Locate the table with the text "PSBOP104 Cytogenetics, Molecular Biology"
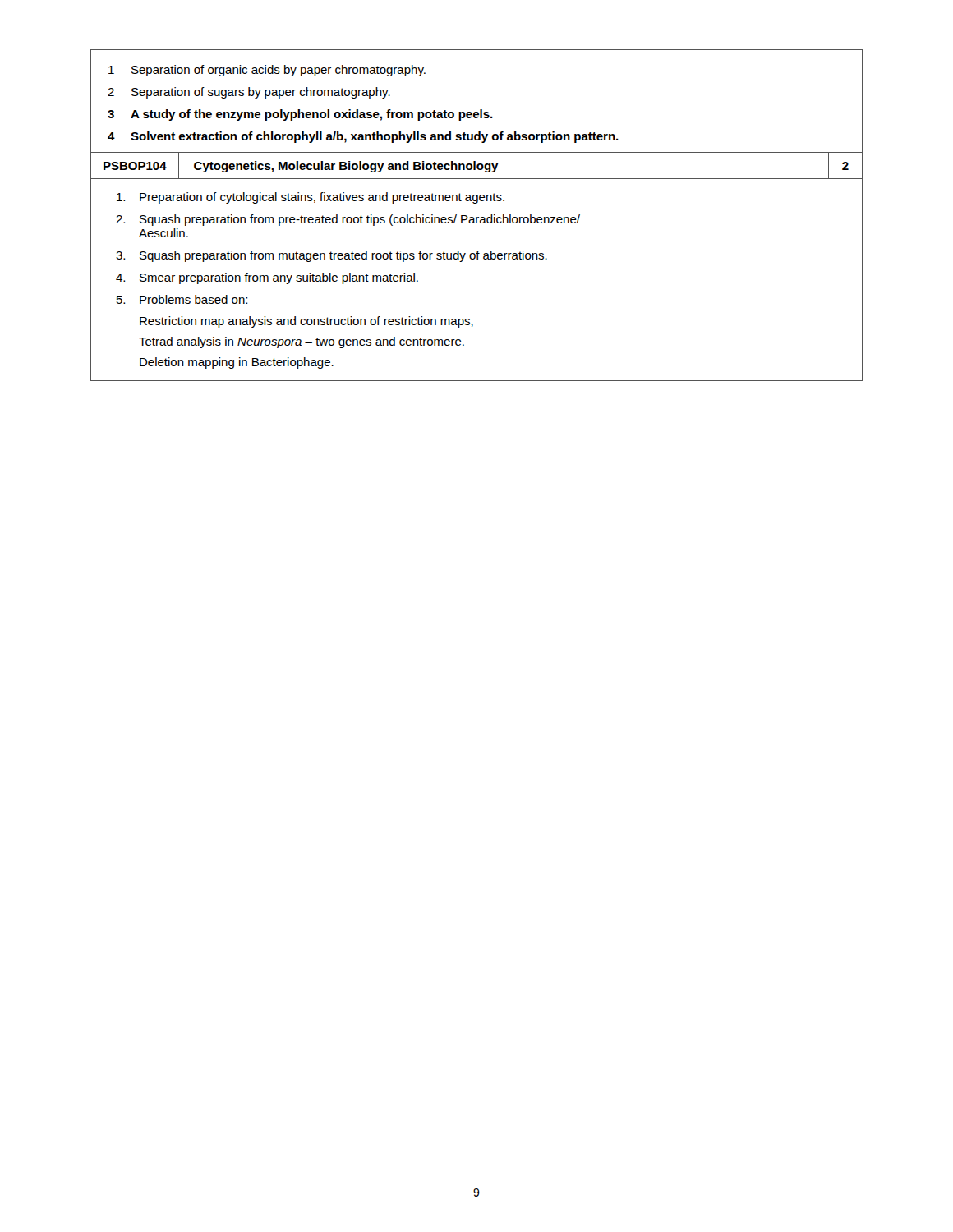Image resolution: width=953 pixels, height=1232 pixels. coord(476,165)
